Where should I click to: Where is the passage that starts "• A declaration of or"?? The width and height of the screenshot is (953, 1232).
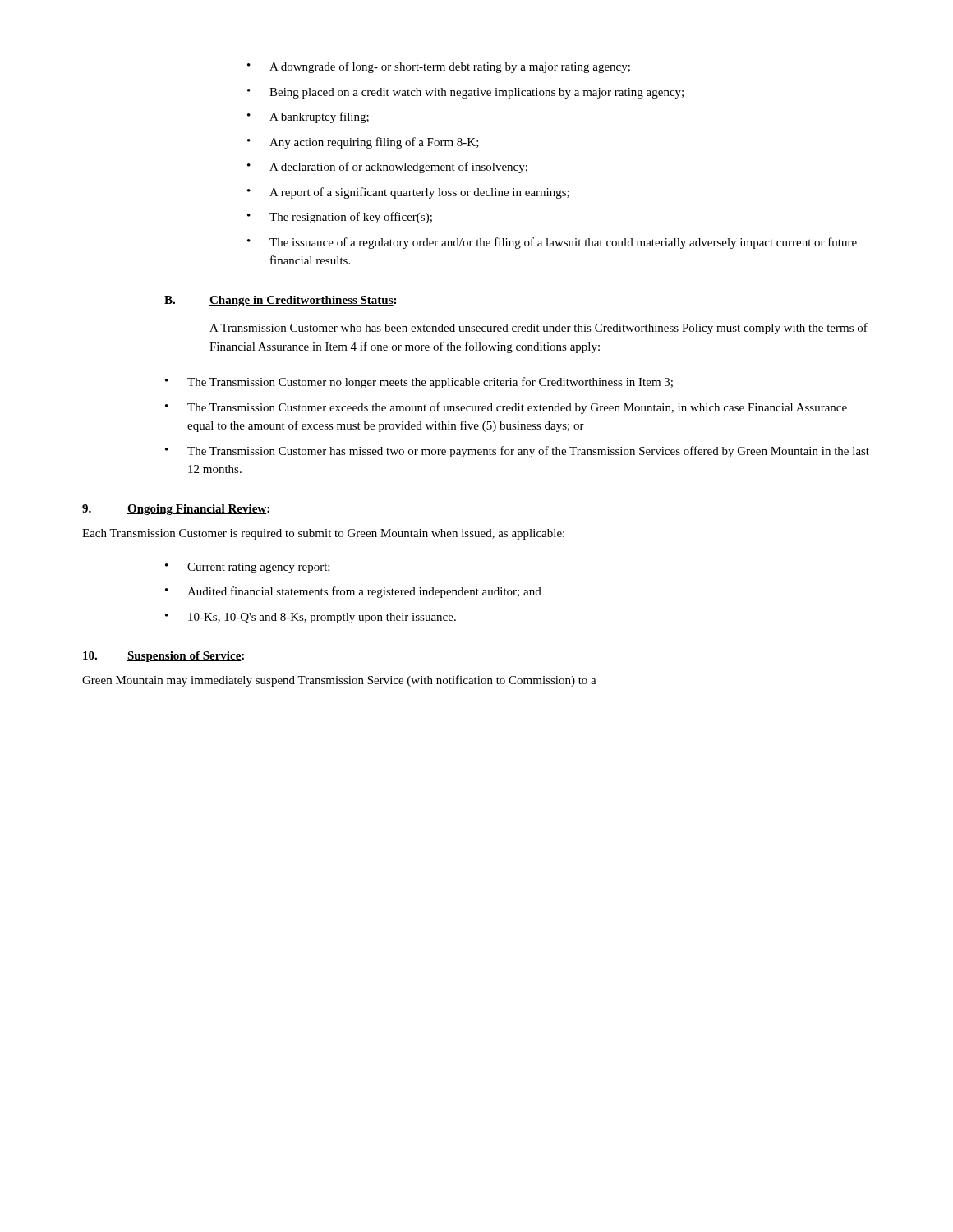click(387, 168)
